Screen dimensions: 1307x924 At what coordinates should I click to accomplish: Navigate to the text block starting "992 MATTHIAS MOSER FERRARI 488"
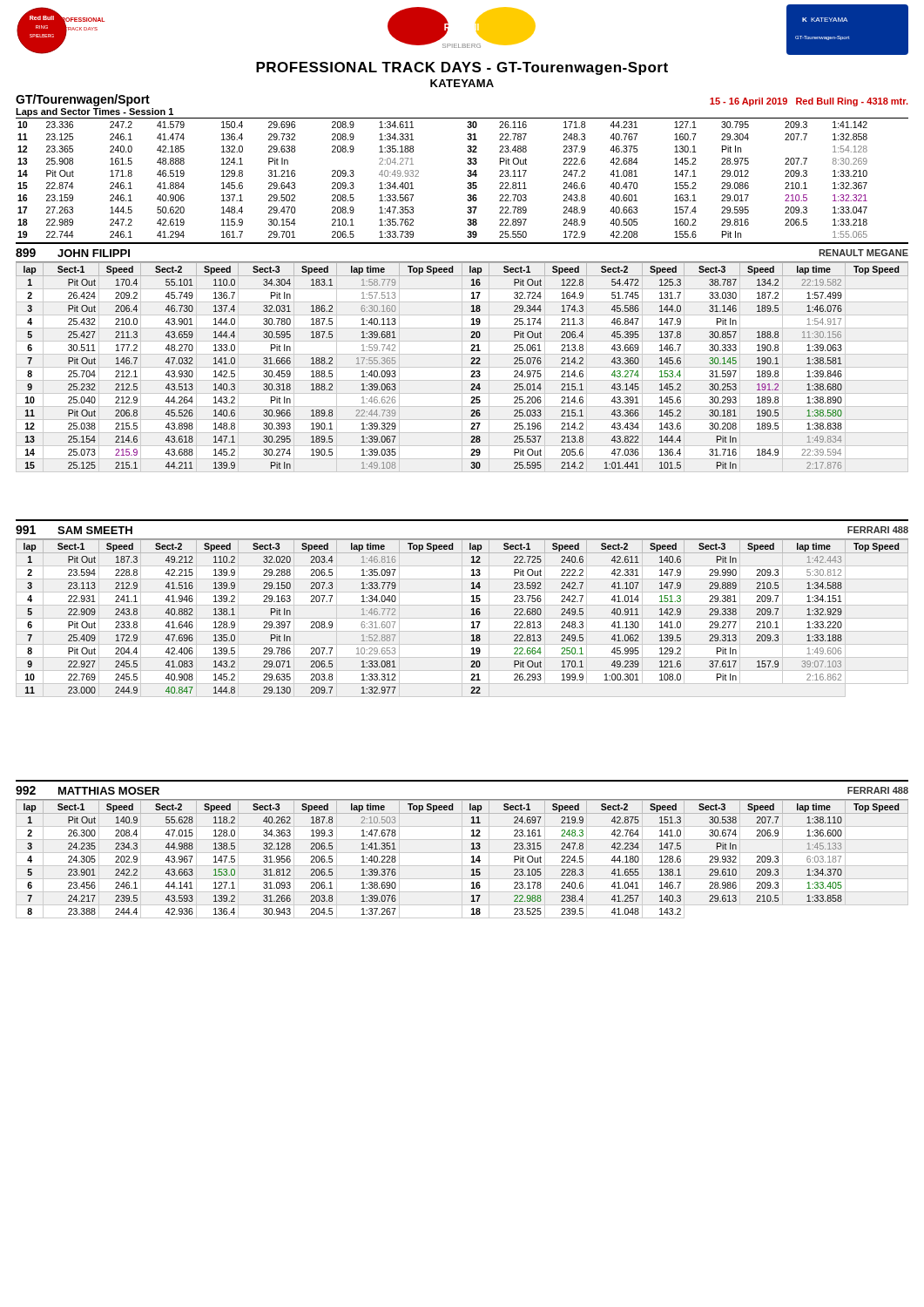pos(462,790)
